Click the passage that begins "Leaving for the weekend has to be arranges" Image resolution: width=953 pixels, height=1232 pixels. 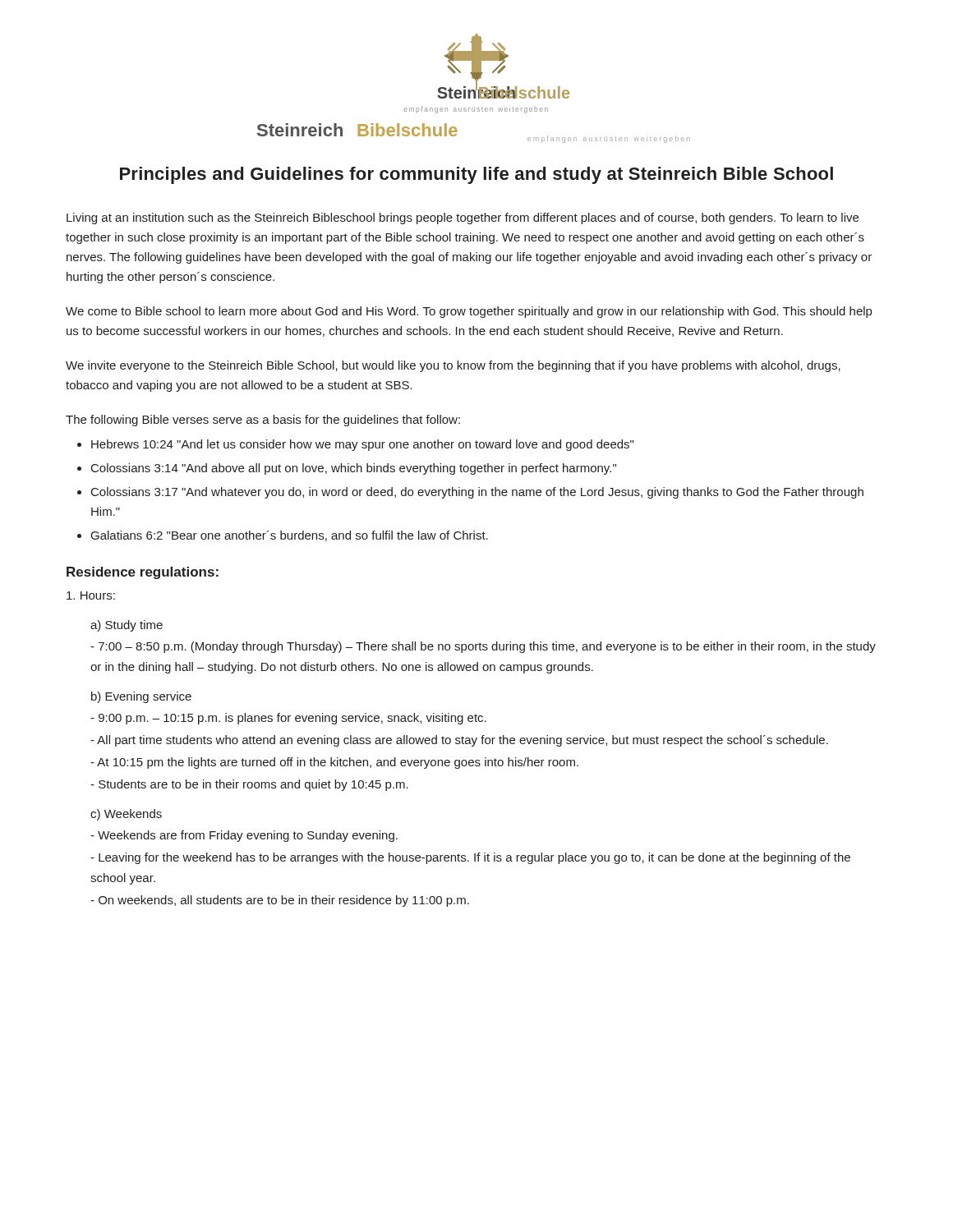pos(471,867)
